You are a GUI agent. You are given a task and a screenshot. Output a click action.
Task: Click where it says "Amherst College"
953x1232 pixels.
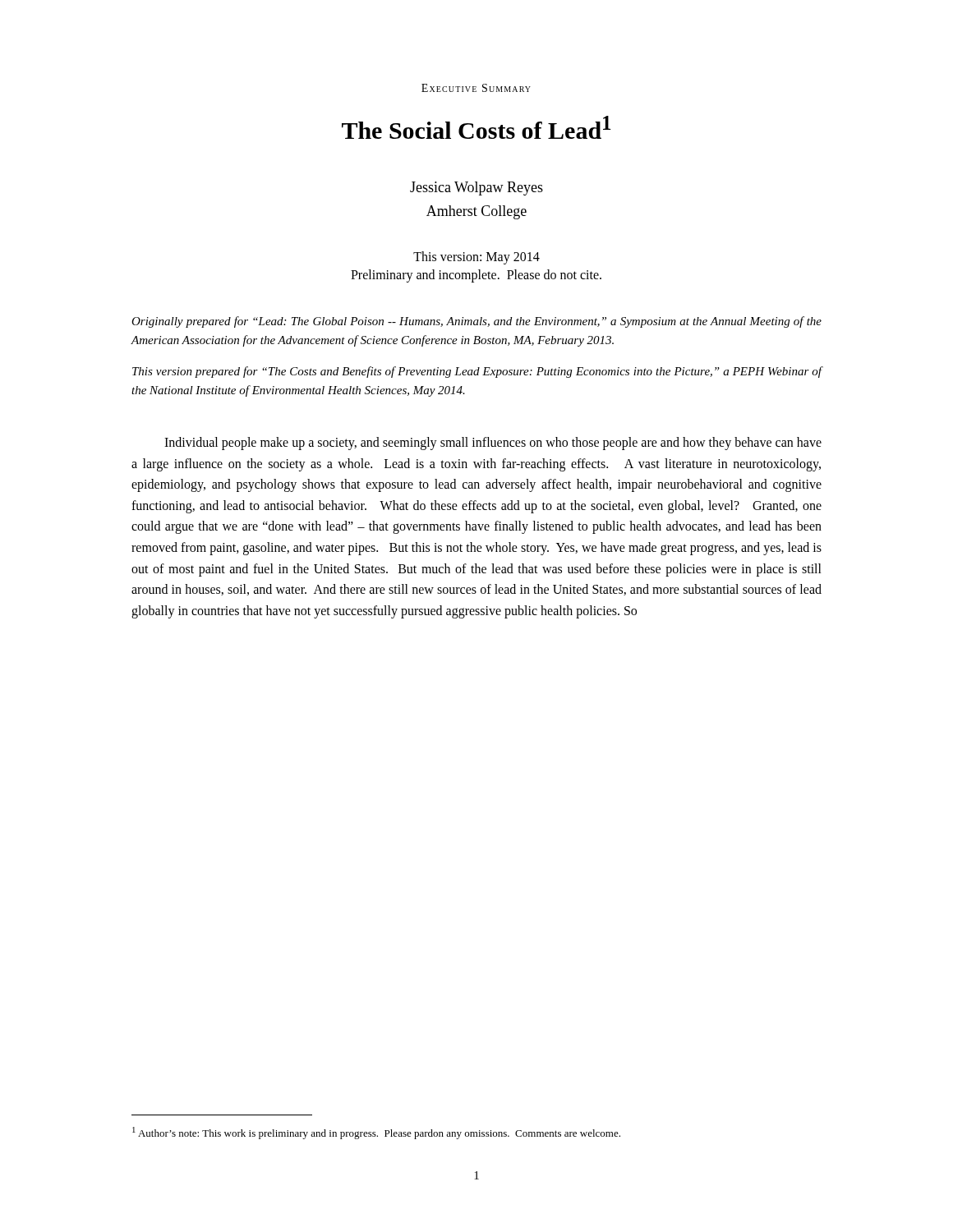[x=476, y=211]
